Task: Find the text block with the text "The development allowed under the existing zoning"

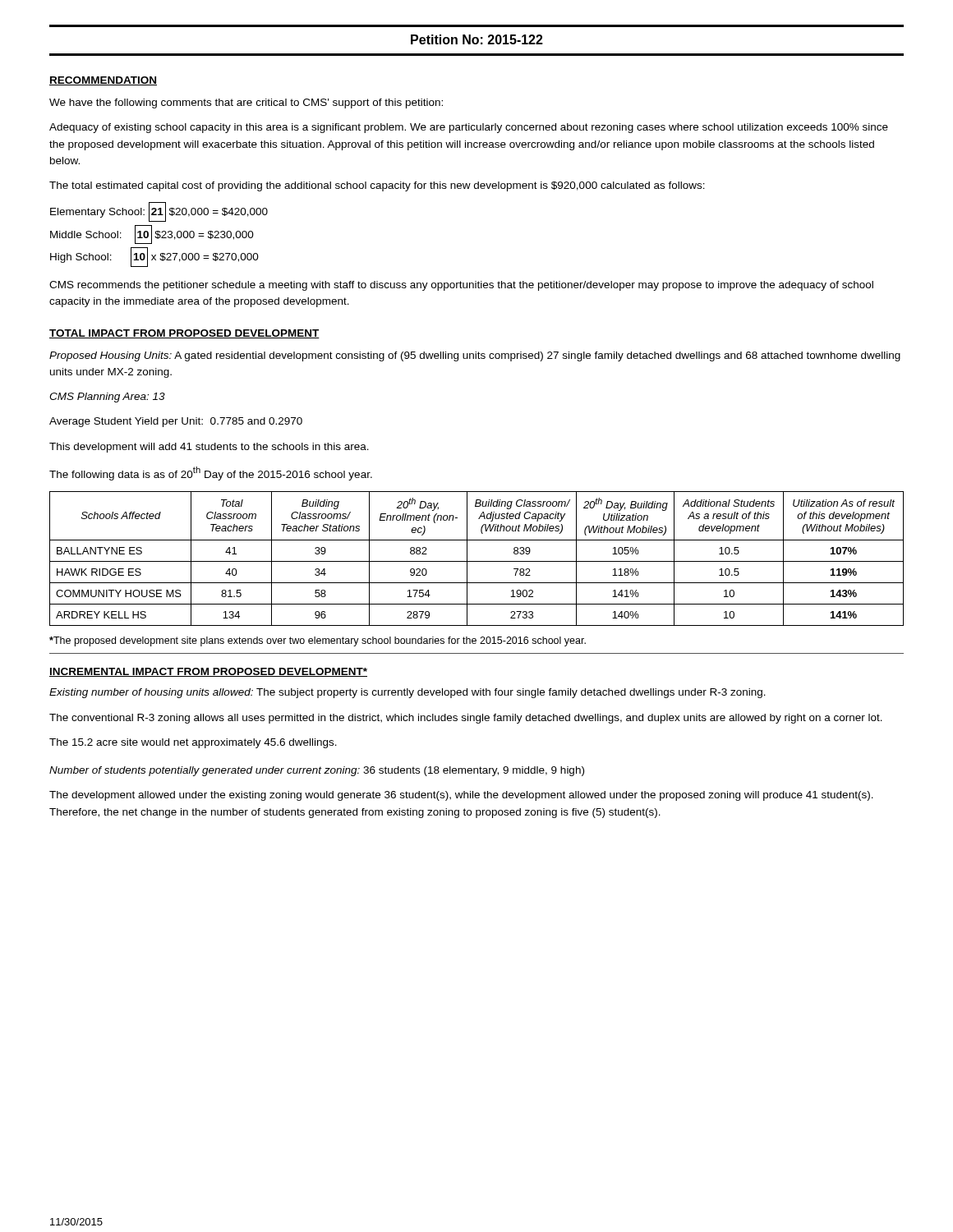Action: click(x=461, y=803)
